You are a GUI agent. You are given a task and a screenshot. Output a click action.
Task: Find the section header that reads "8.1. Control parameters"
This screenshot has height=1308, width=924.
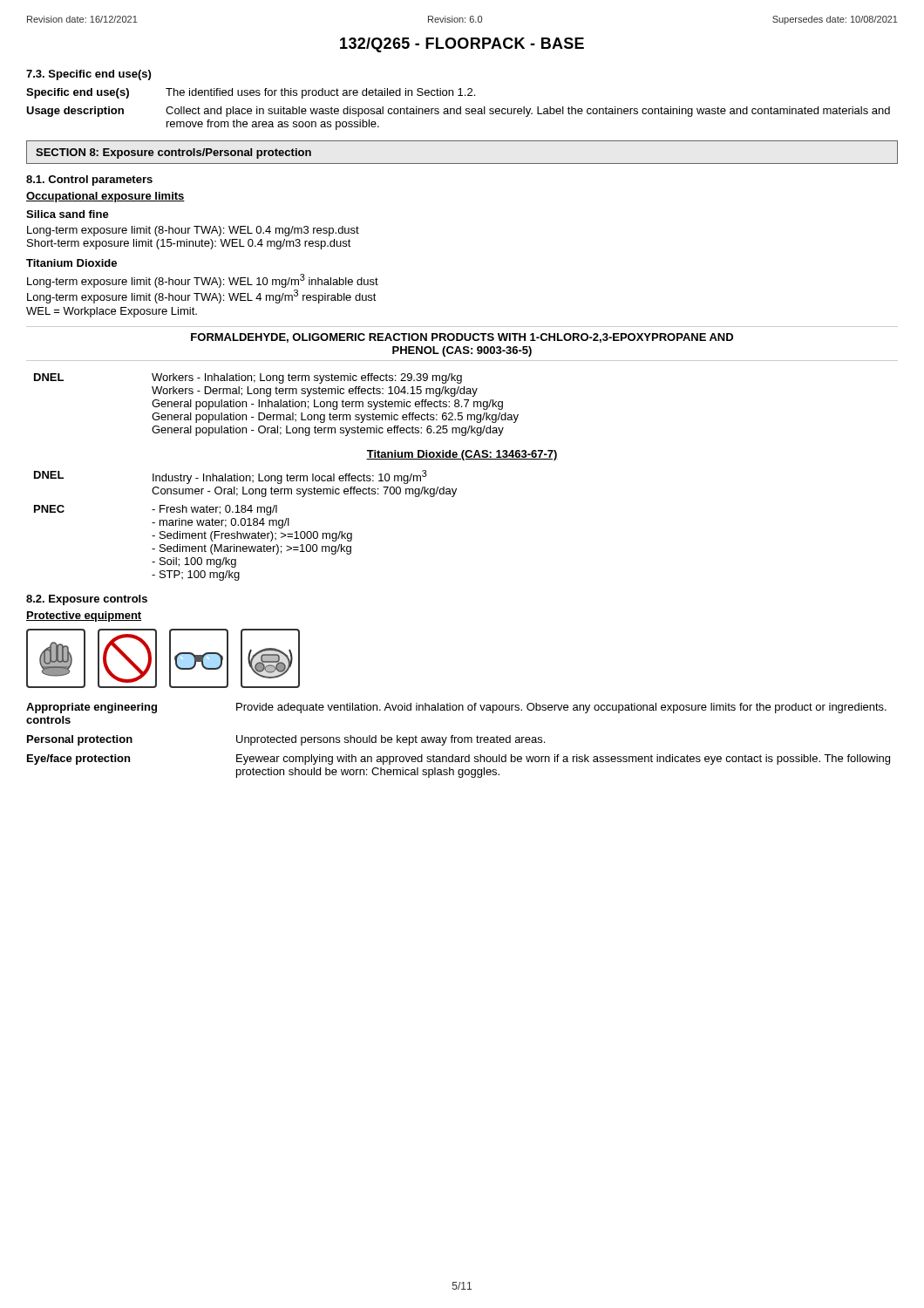coord(89,179)
